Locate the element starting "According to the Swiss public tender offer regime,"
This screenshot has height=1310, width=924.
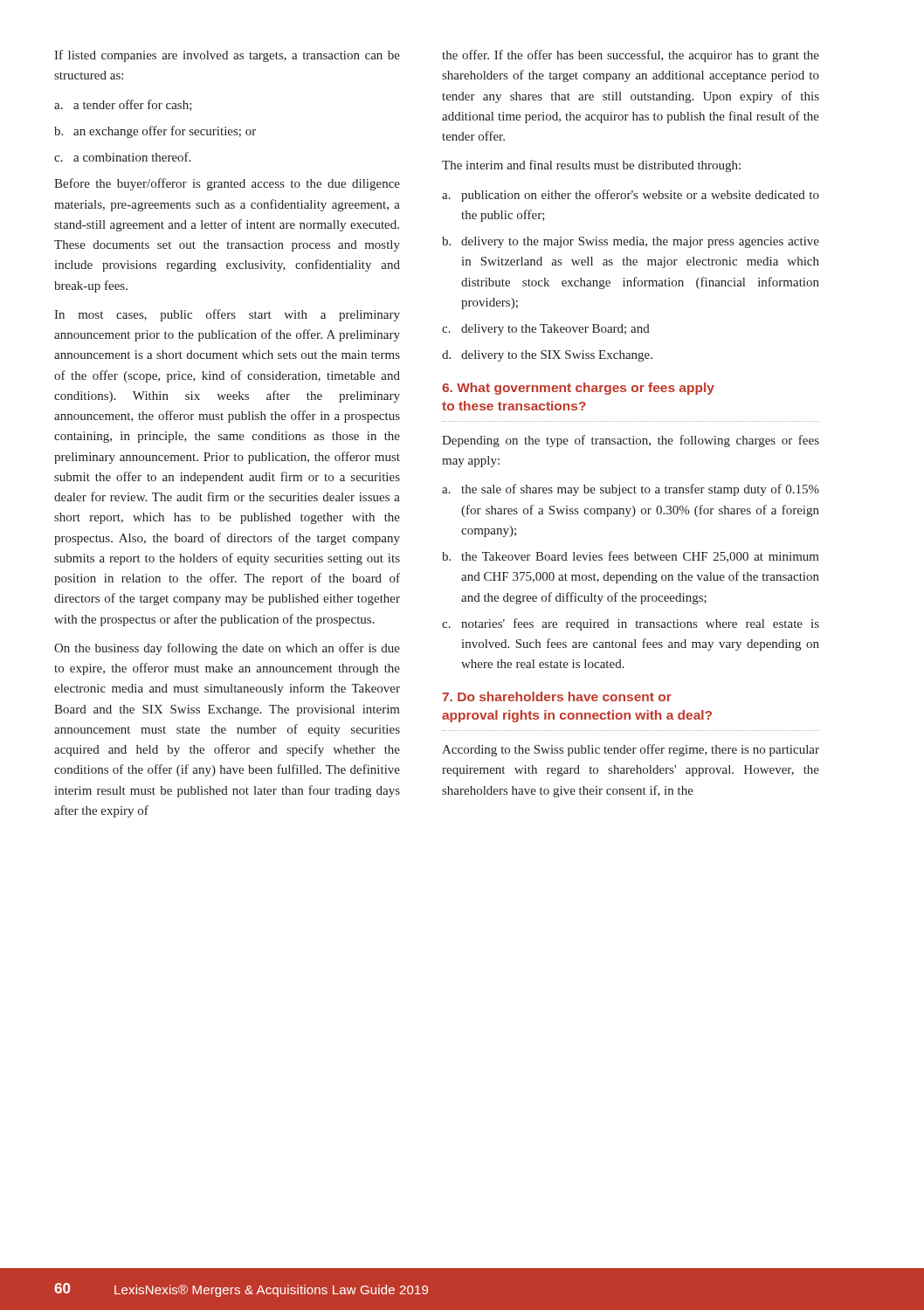pyautogui.click(x=631, y=770)
